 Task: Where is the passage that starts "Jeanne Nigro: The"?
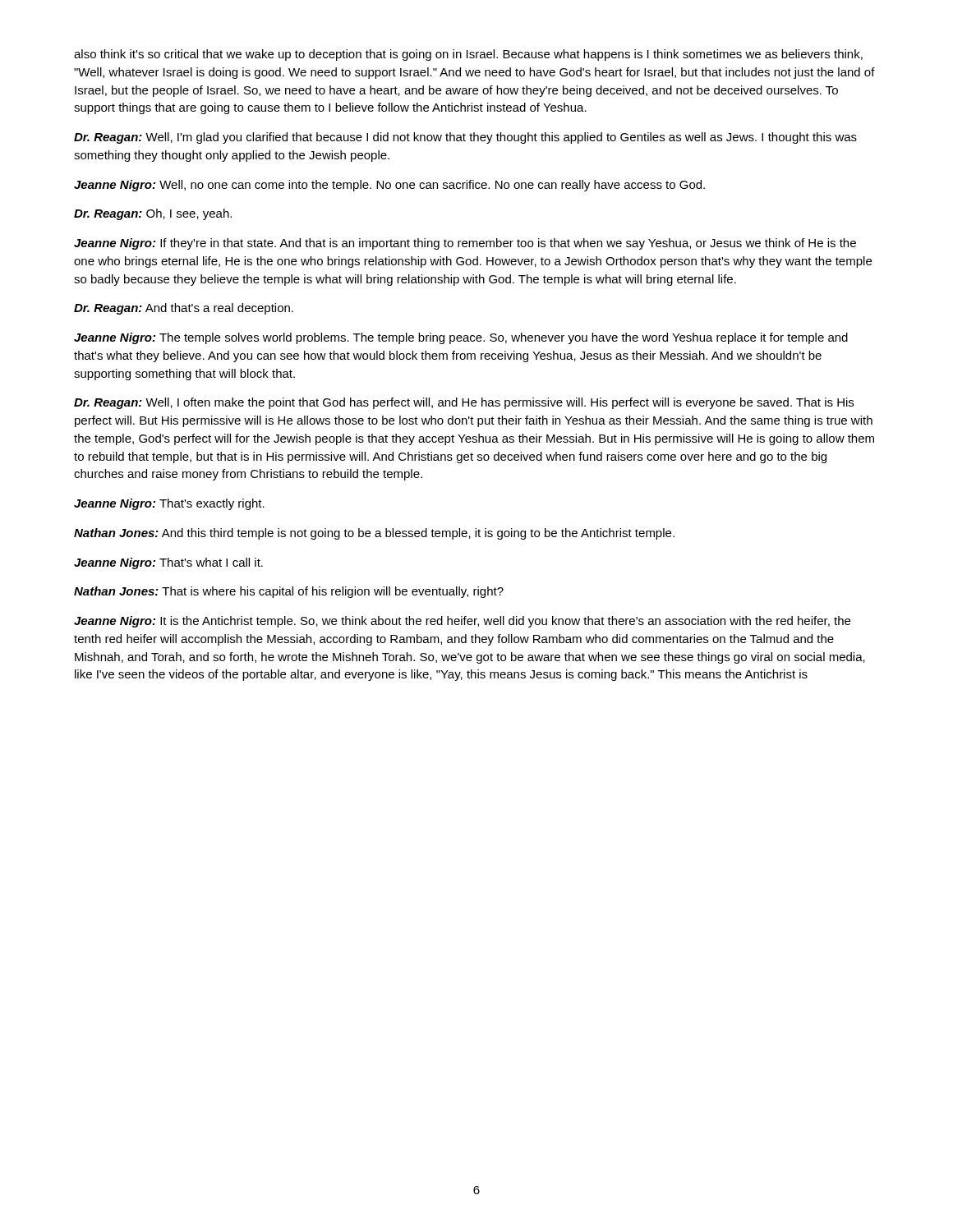tap(461, 355)
